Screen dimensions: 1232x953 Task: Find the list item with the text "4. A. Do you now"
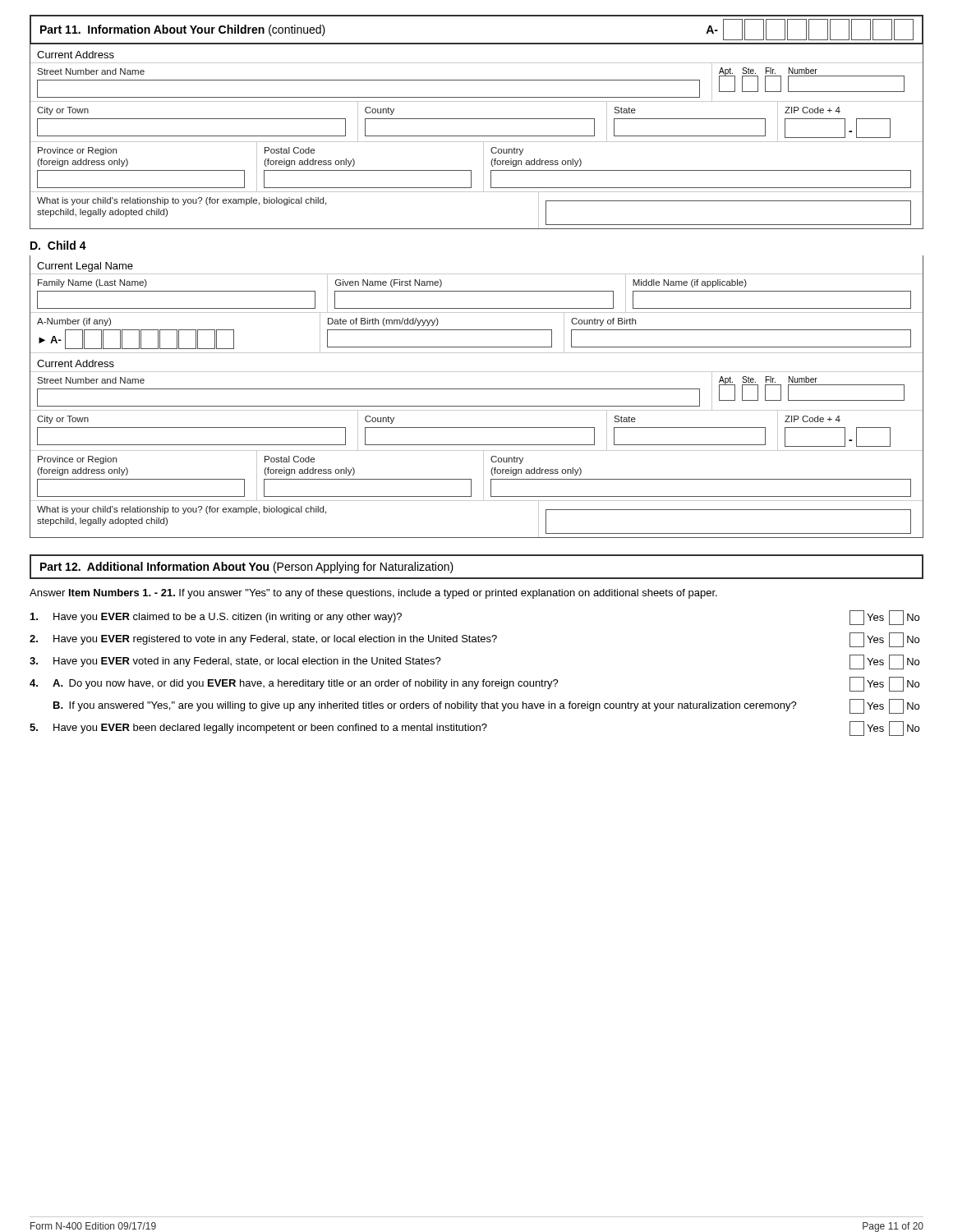(476, 684)
